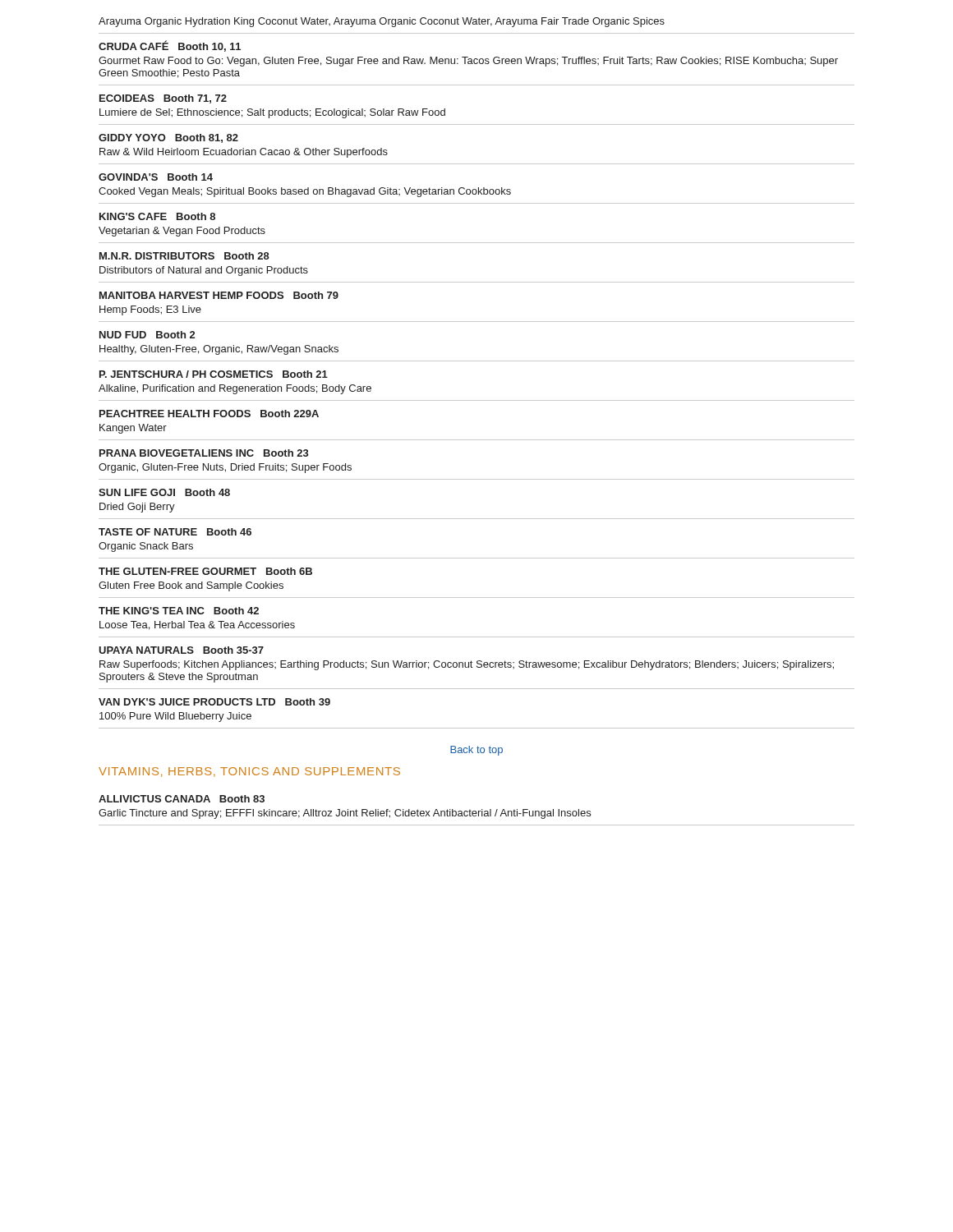Locate the list item that says "PEACHTREE HEALTH FOODS Booth 229A Kangen Water"
This screenshot has height=1232, width=953.
pyautogui.click(x=209, y=414)
